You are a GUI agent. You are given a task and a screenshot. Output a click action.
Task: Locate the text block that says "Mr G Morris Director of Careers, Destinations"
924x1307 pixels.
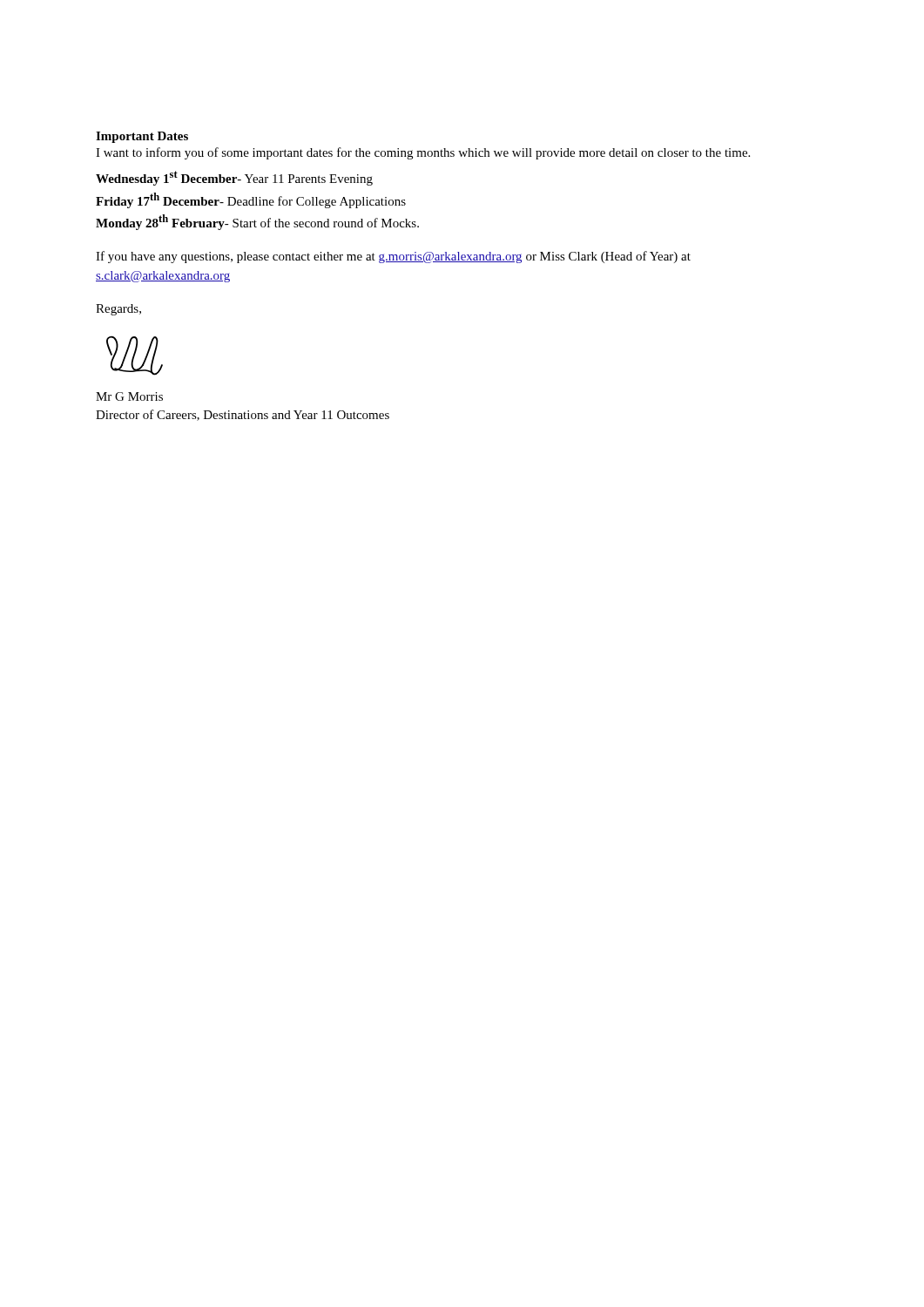(129, 396)
